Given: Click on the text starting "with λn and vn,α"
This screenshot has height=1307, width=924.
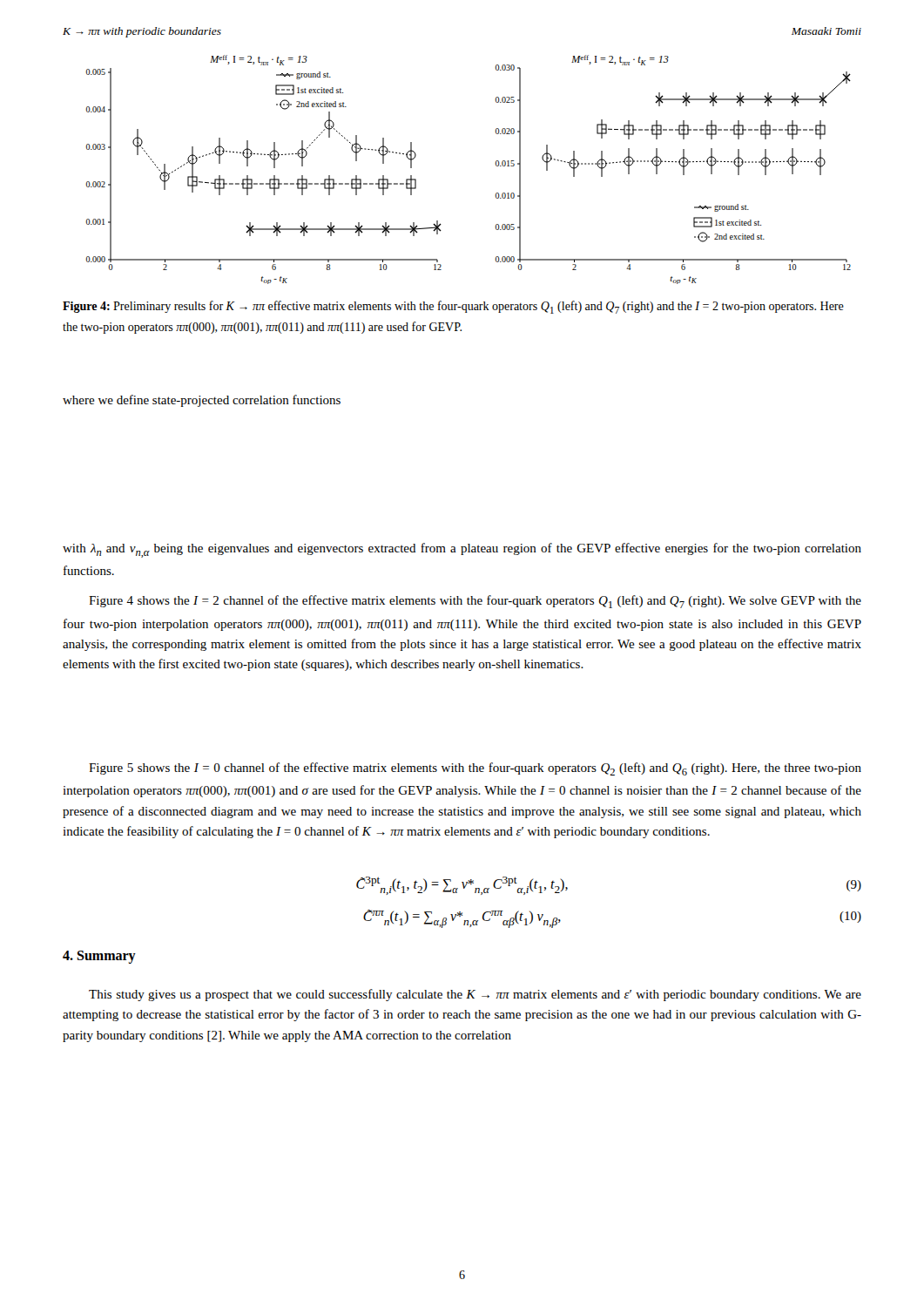Looking at the screenshot, I should pos(462,608).
